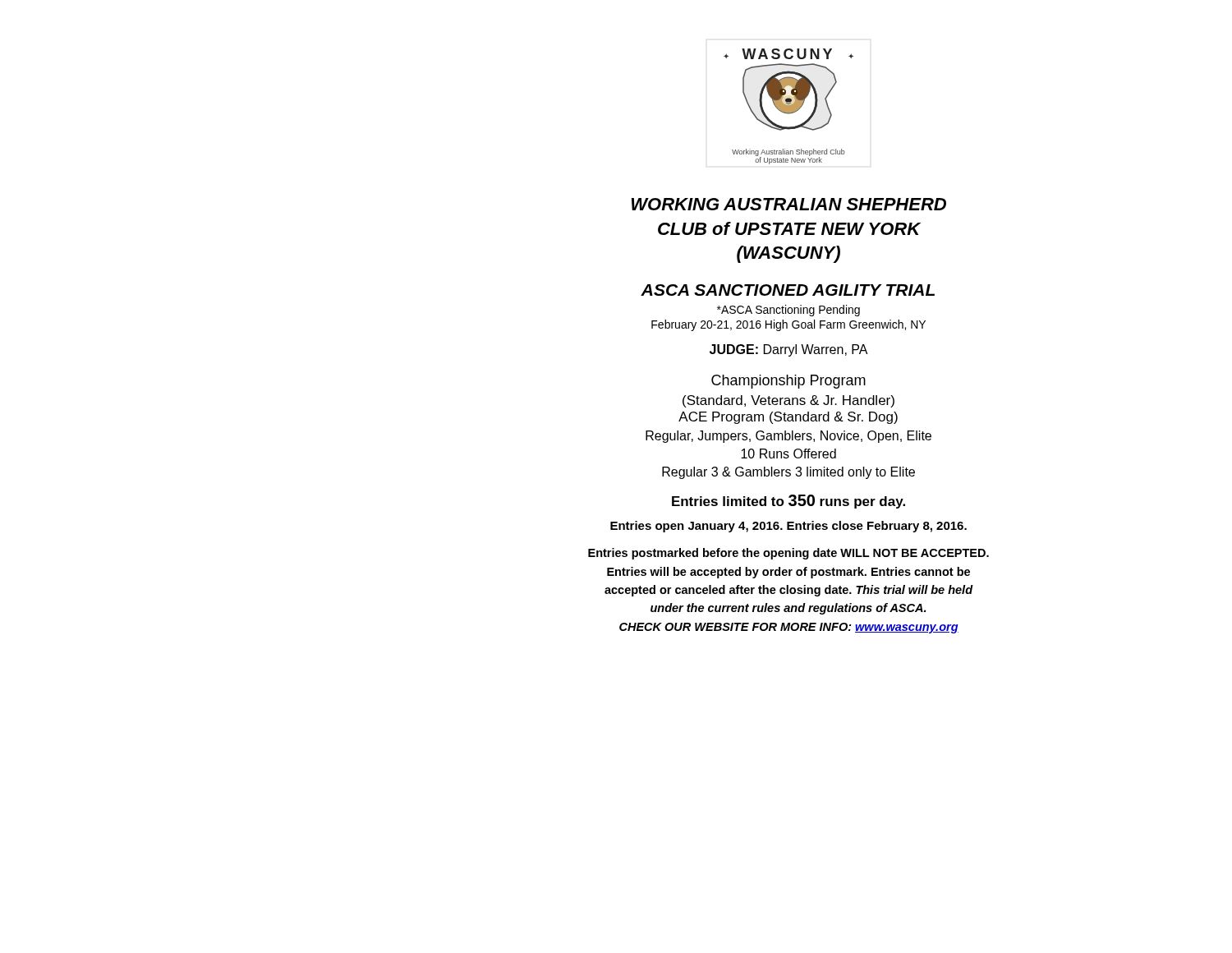Screen dimensions: 953x1232
Task: Navigate to the passage starting "(Standard, Veterans & Jr."
Action: (x=788, y=409)
